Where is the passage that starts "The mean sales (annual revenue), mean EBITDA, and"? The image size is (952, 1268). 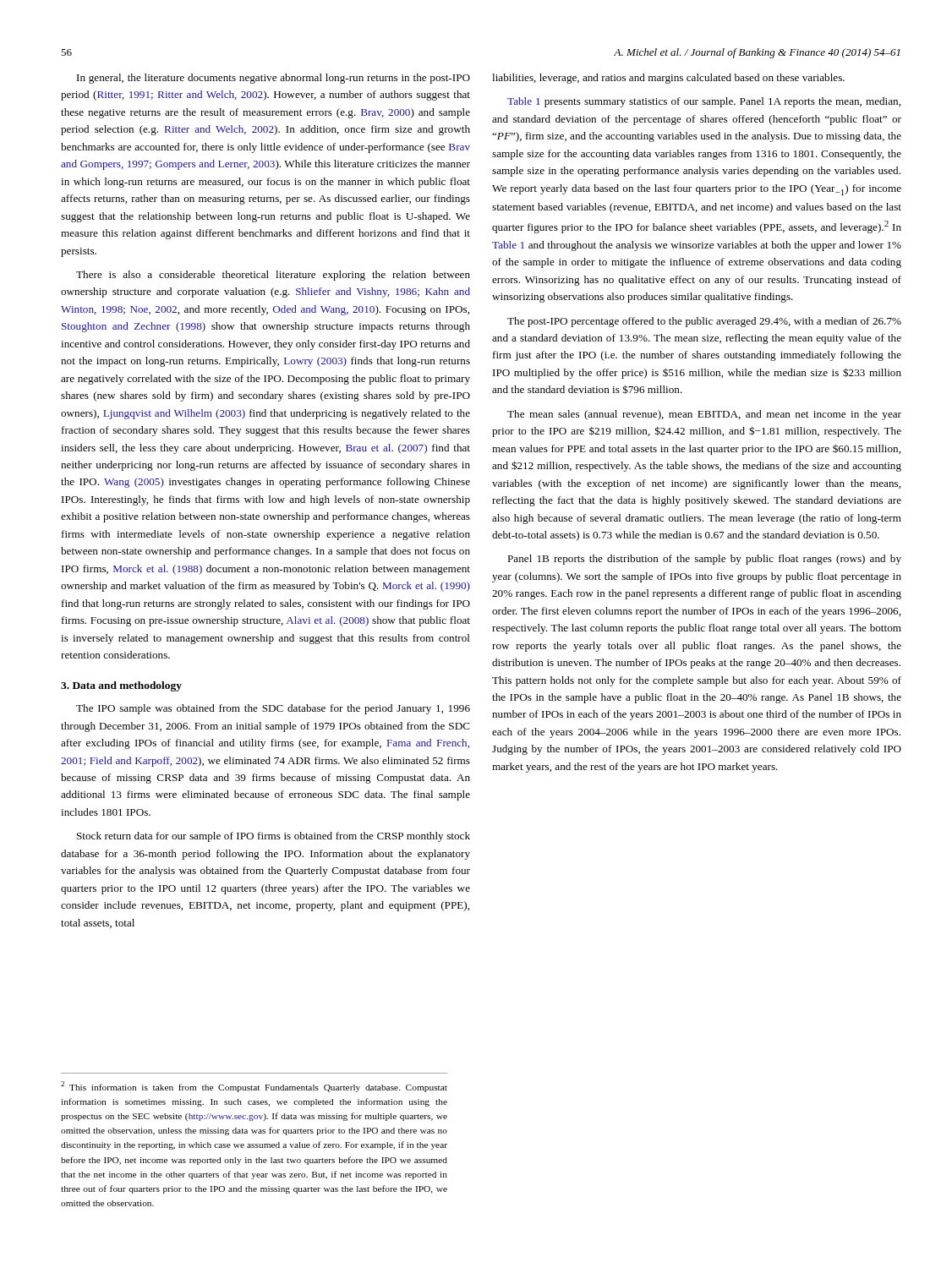pyautogui.click(x=697, y=475)
